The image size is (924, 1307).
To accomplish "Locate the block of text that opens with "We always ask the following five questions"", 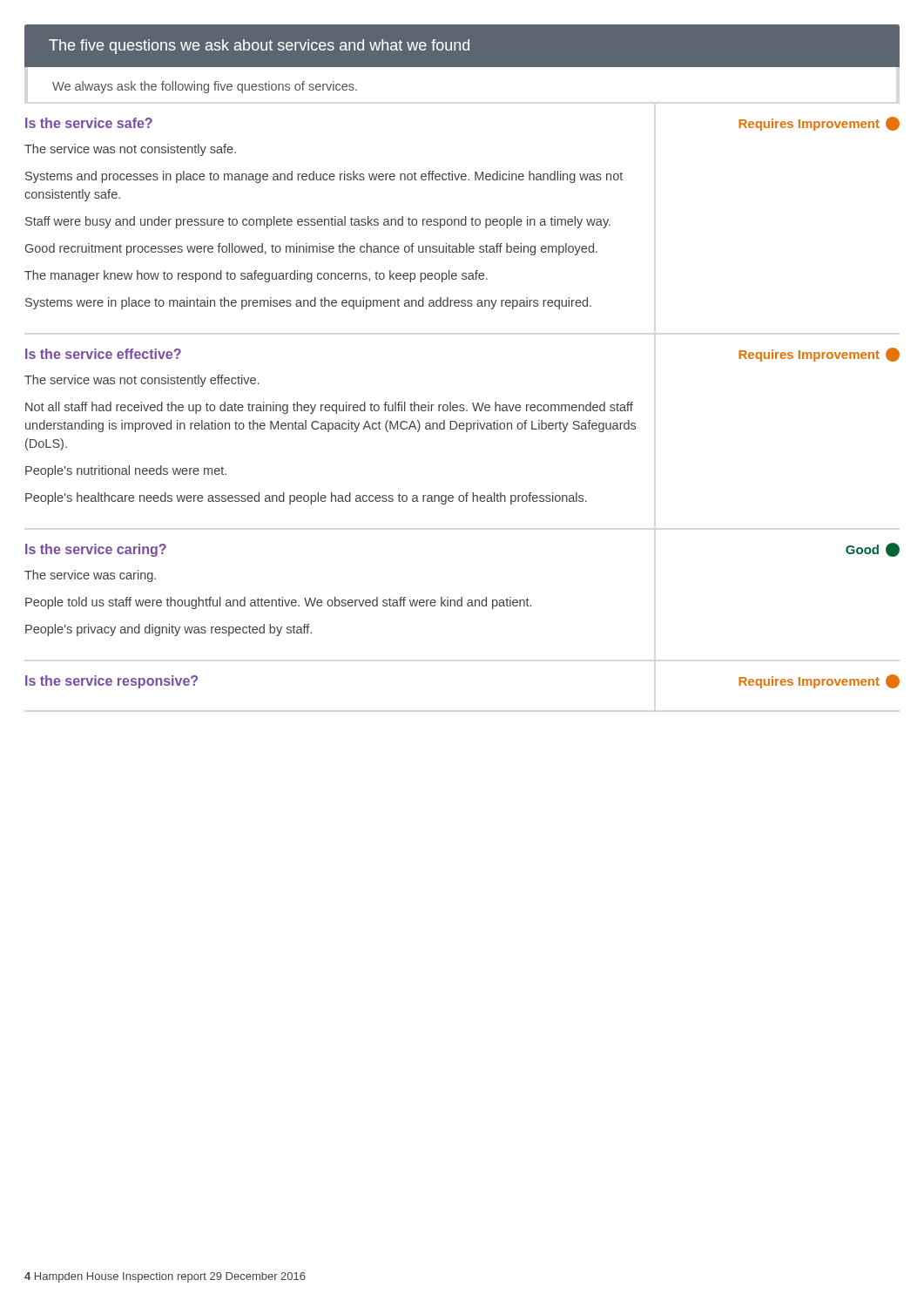I will 205,86.
